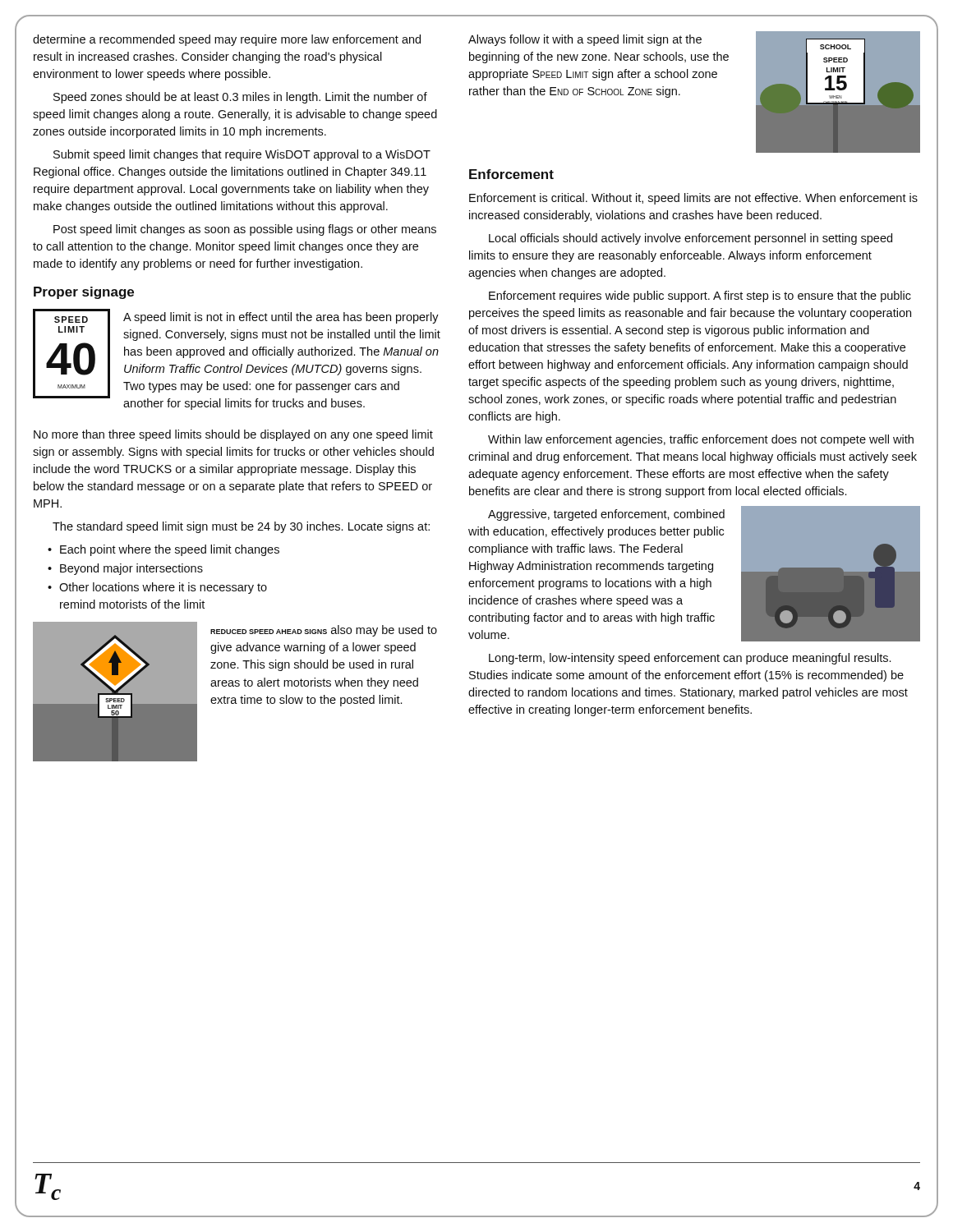Navigate to the text starting "Beyond major intersections"
This screenshot has height=1232, width=953.
(x=131, y=569)
